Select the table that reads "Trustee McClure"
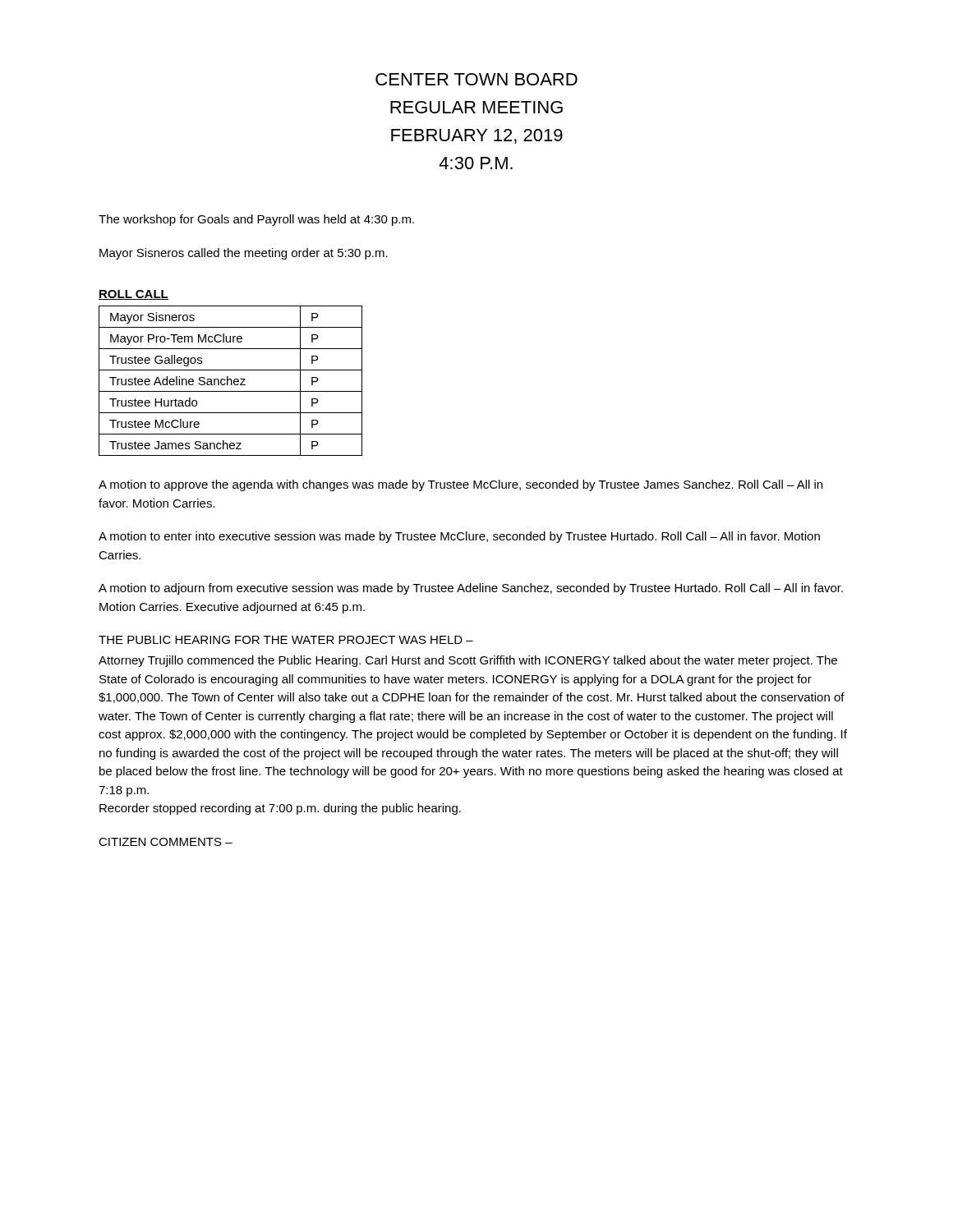The height and width of the screenshot is (1232, 953). (476, 381)
